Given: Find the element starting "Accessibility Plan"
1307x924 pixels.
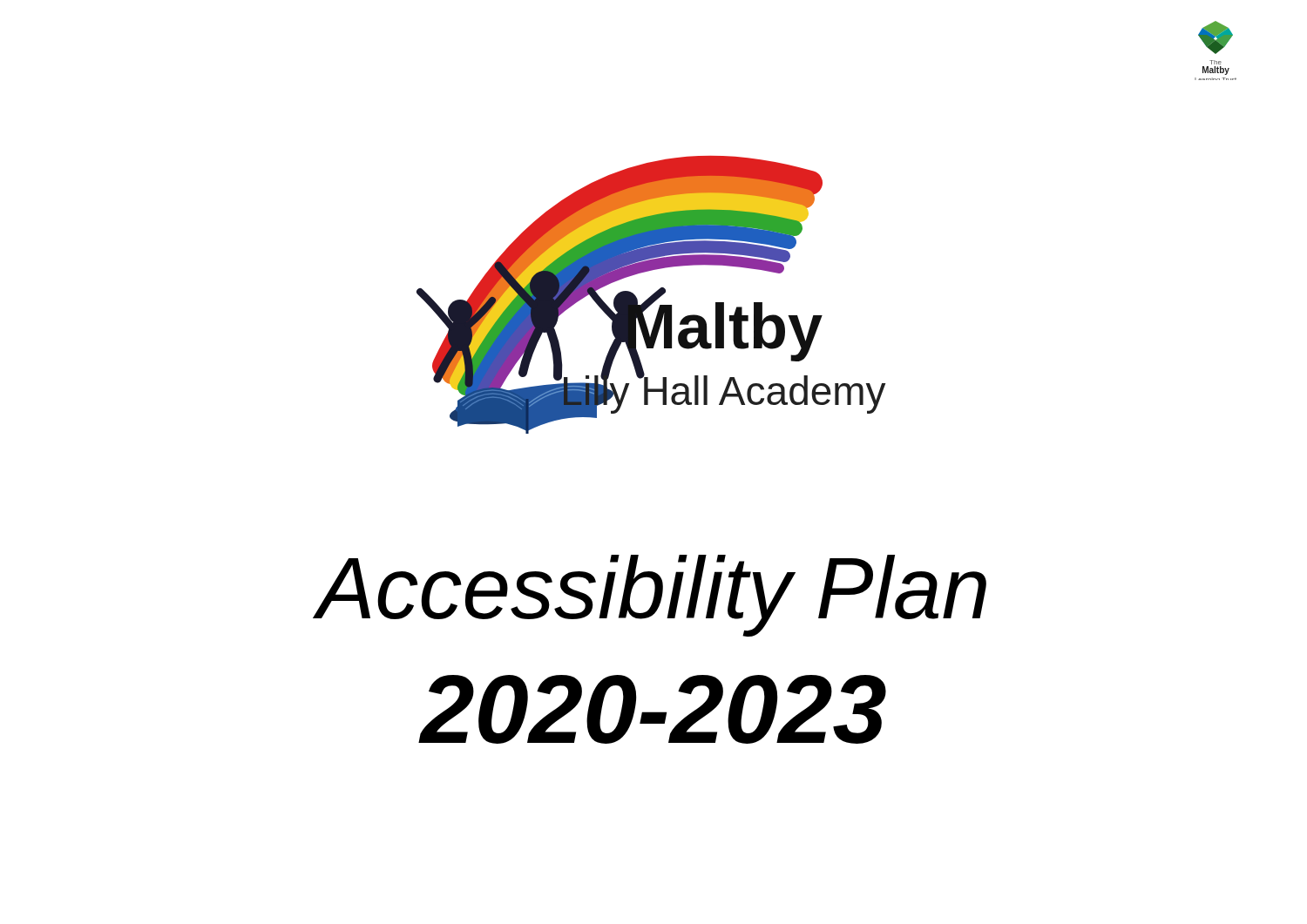Looking at the screenshot, I should pos(654,588).
